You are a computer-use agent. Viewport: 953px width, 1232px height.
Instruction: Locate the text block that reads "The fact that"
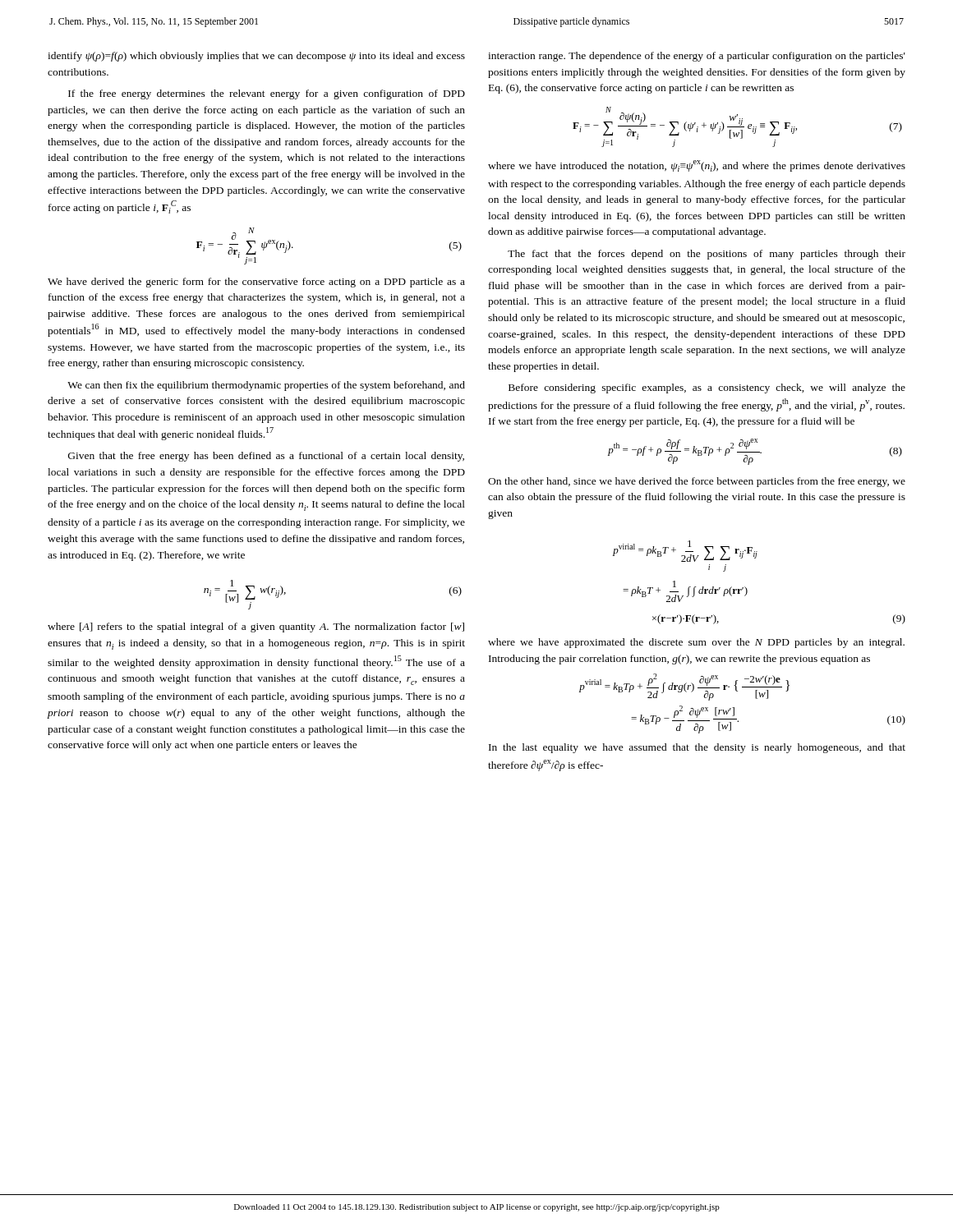click(x=697, y=310)
